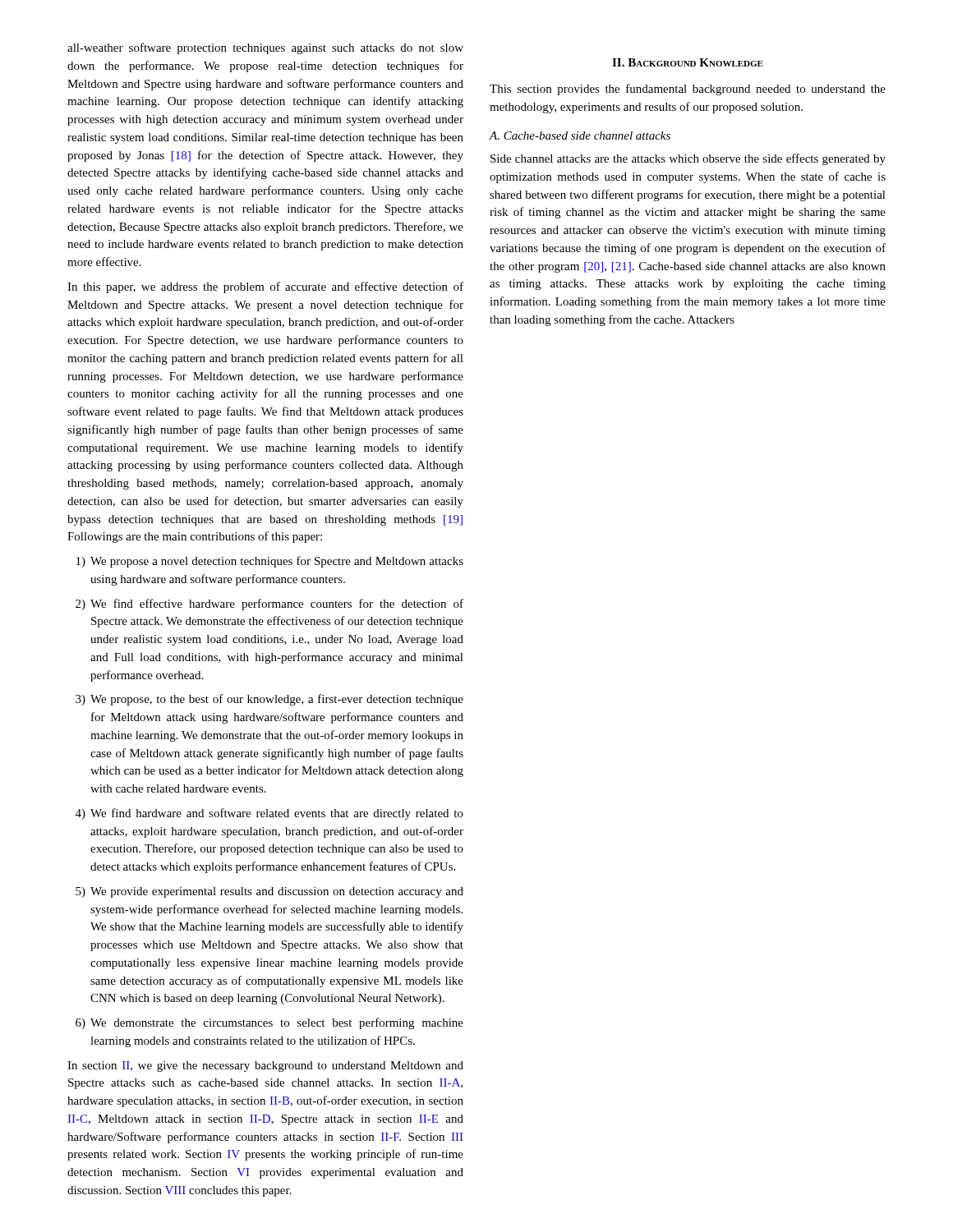Image resolution: width=953 pixels, height=1232 pixels.
Task: Select the list item that says "1) We propose a novel"
Action: 265,571
